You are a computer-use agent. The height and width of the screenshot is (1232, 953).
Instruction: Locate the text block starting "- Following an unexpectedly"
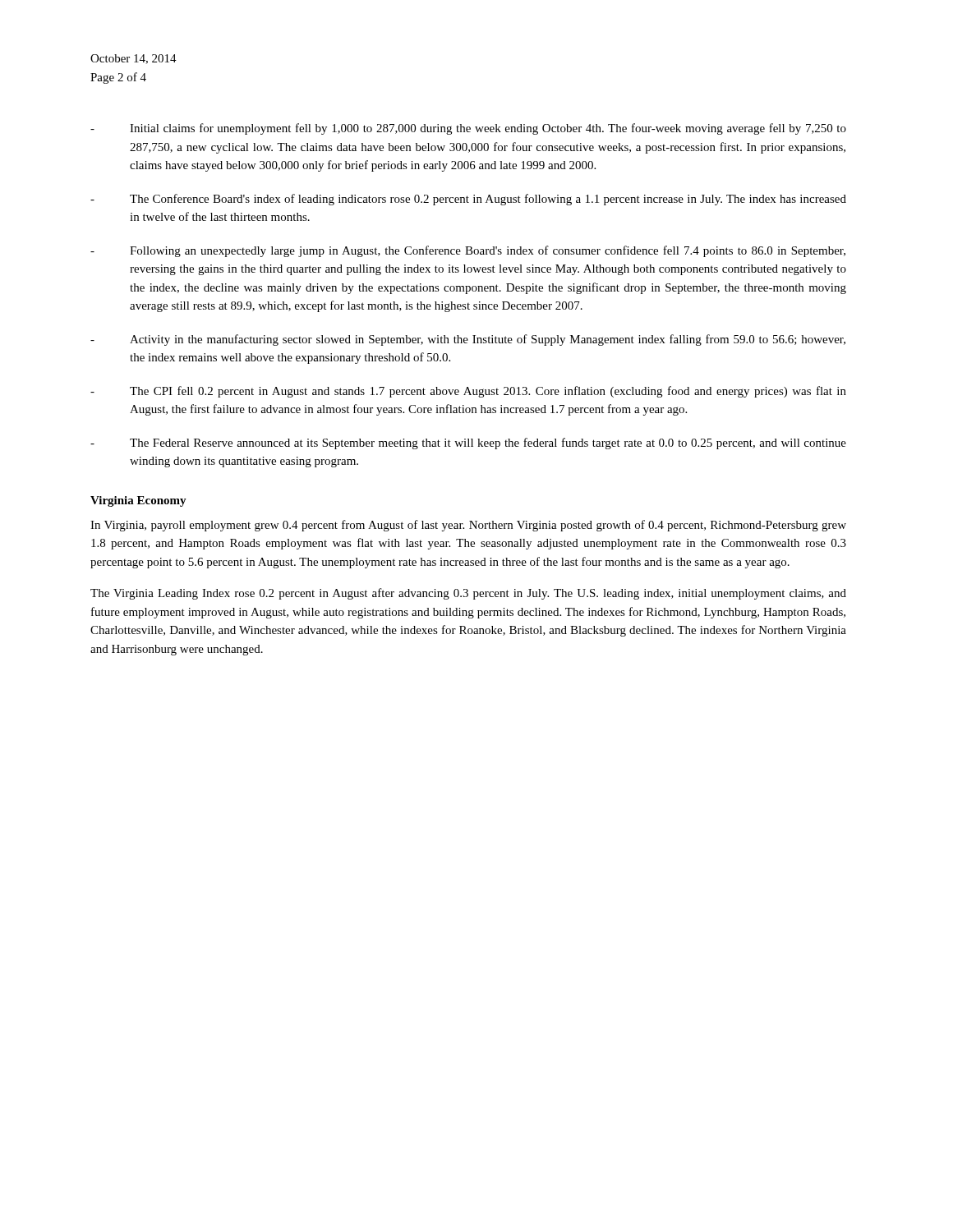point(468,278)
